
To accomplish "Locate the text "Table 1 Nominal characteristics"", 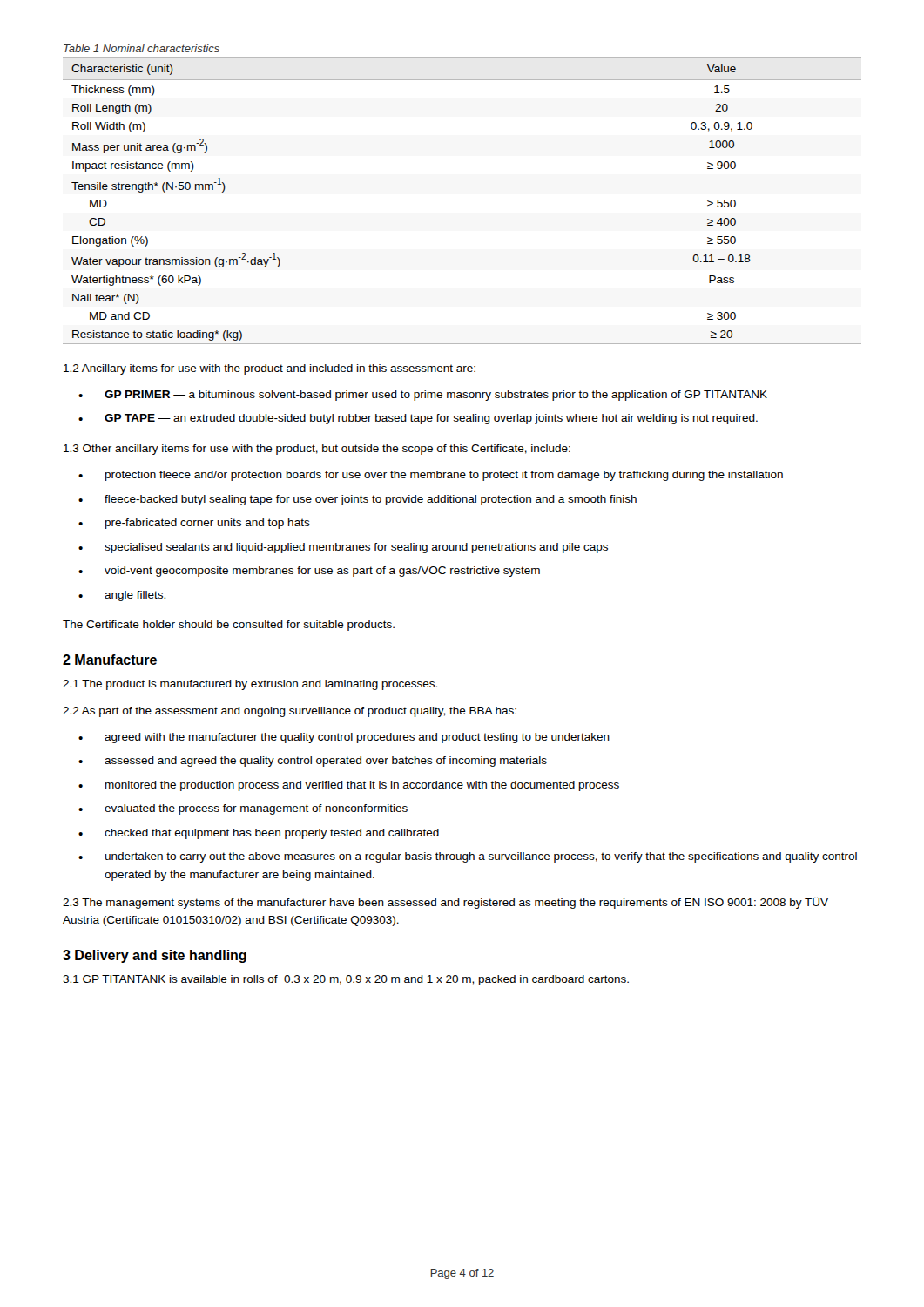I will pyautogui.click(x=141, y=48).
